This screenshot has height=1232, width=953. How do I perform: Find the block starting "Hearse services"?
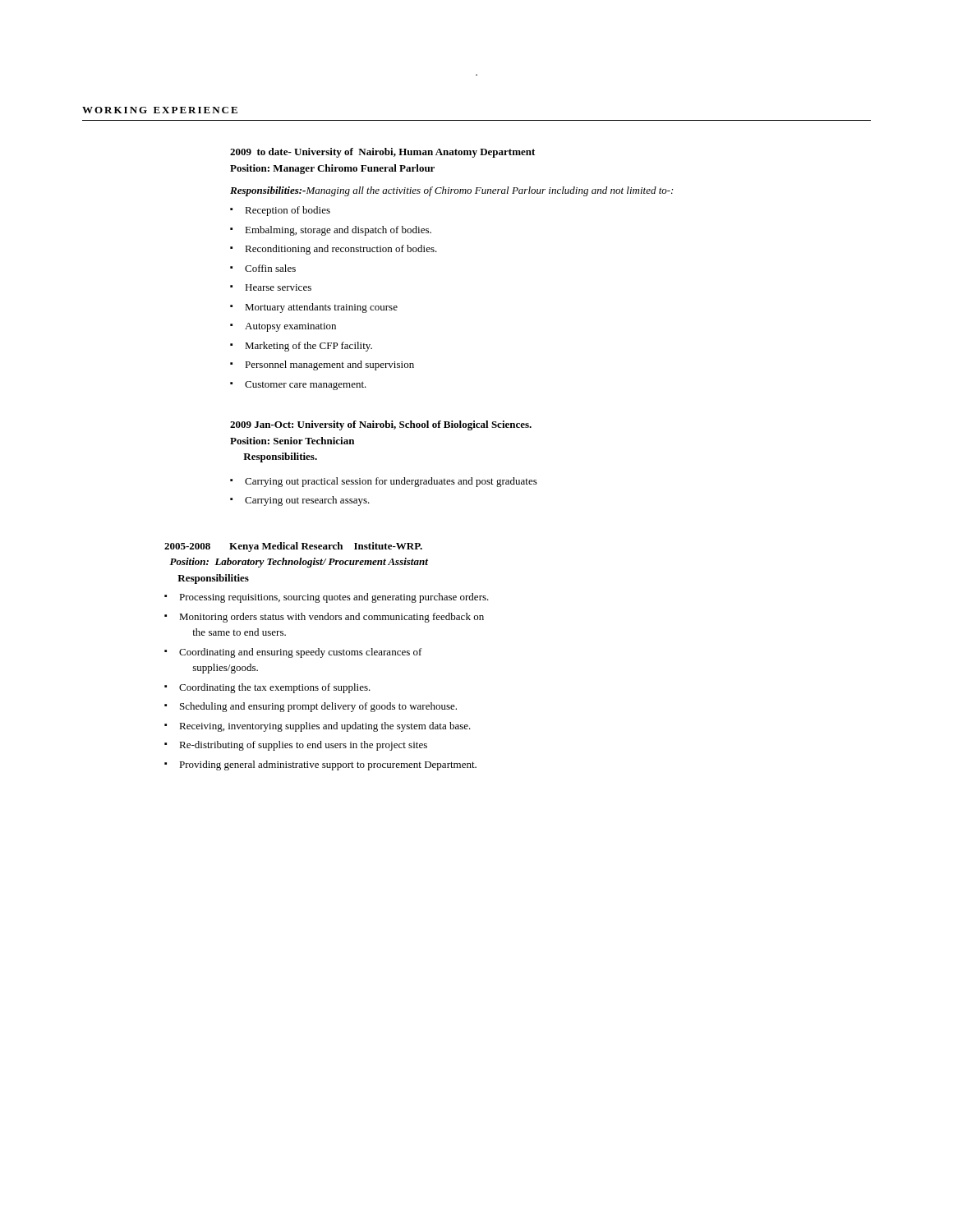(278, 287)
